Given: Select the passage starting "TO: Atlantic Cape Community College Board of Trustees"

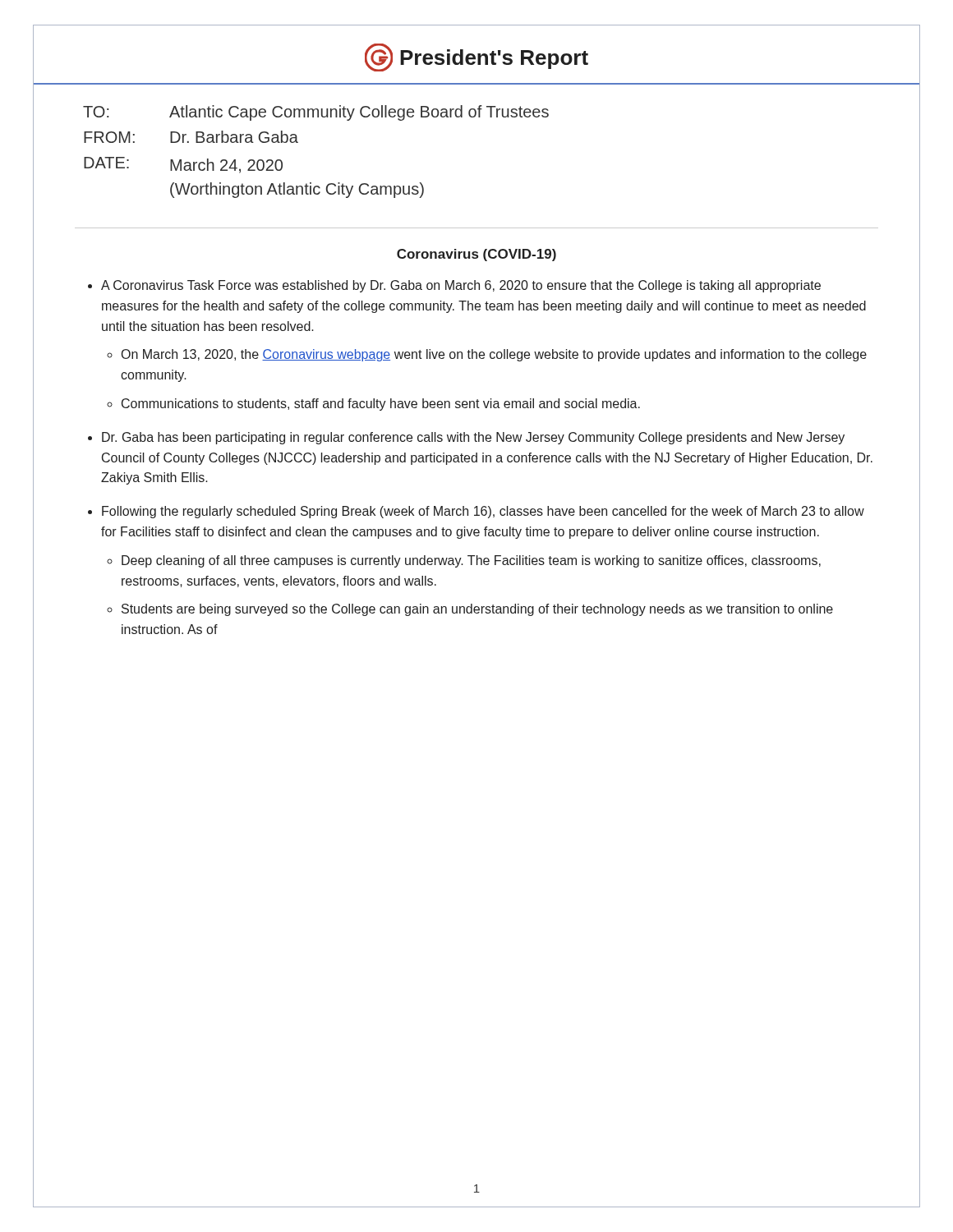Looking at the screenshot, I should pyautogui.click(x=316, y=113).
